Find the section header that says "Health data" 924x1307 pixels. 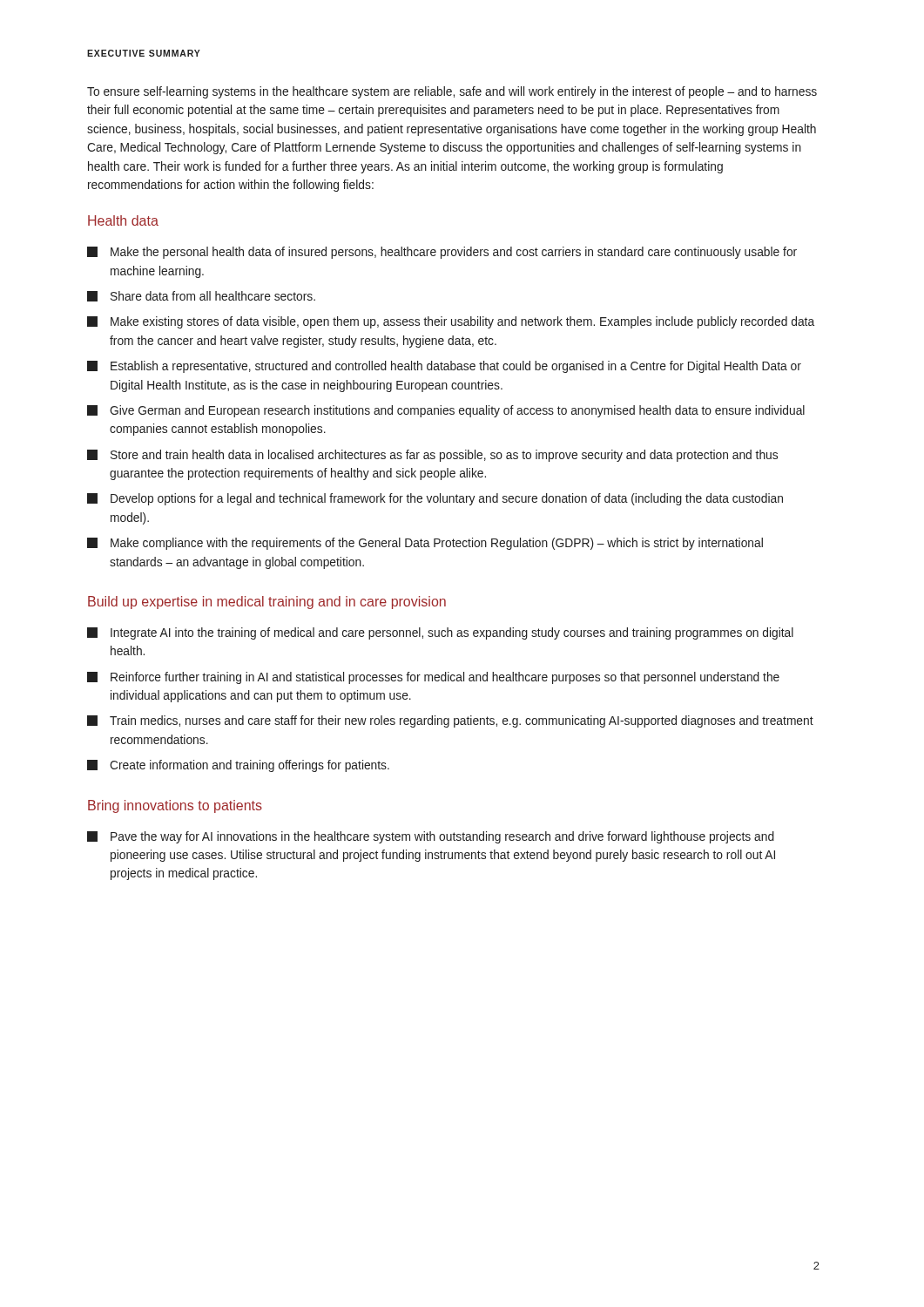pyautogui.click(x=123, y=221)
